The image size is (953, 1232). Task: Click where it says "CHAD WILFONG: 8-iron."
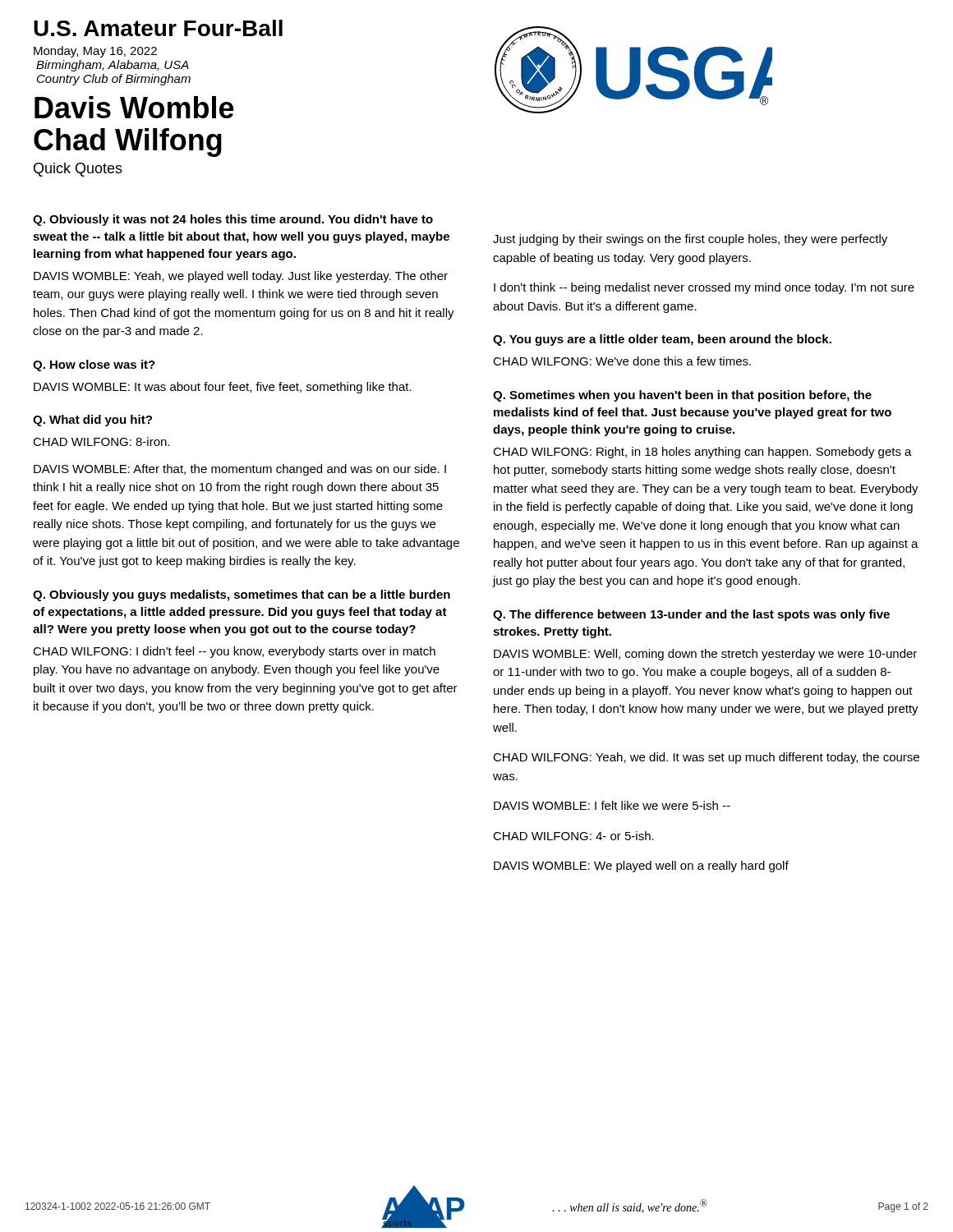pos(102,442)
